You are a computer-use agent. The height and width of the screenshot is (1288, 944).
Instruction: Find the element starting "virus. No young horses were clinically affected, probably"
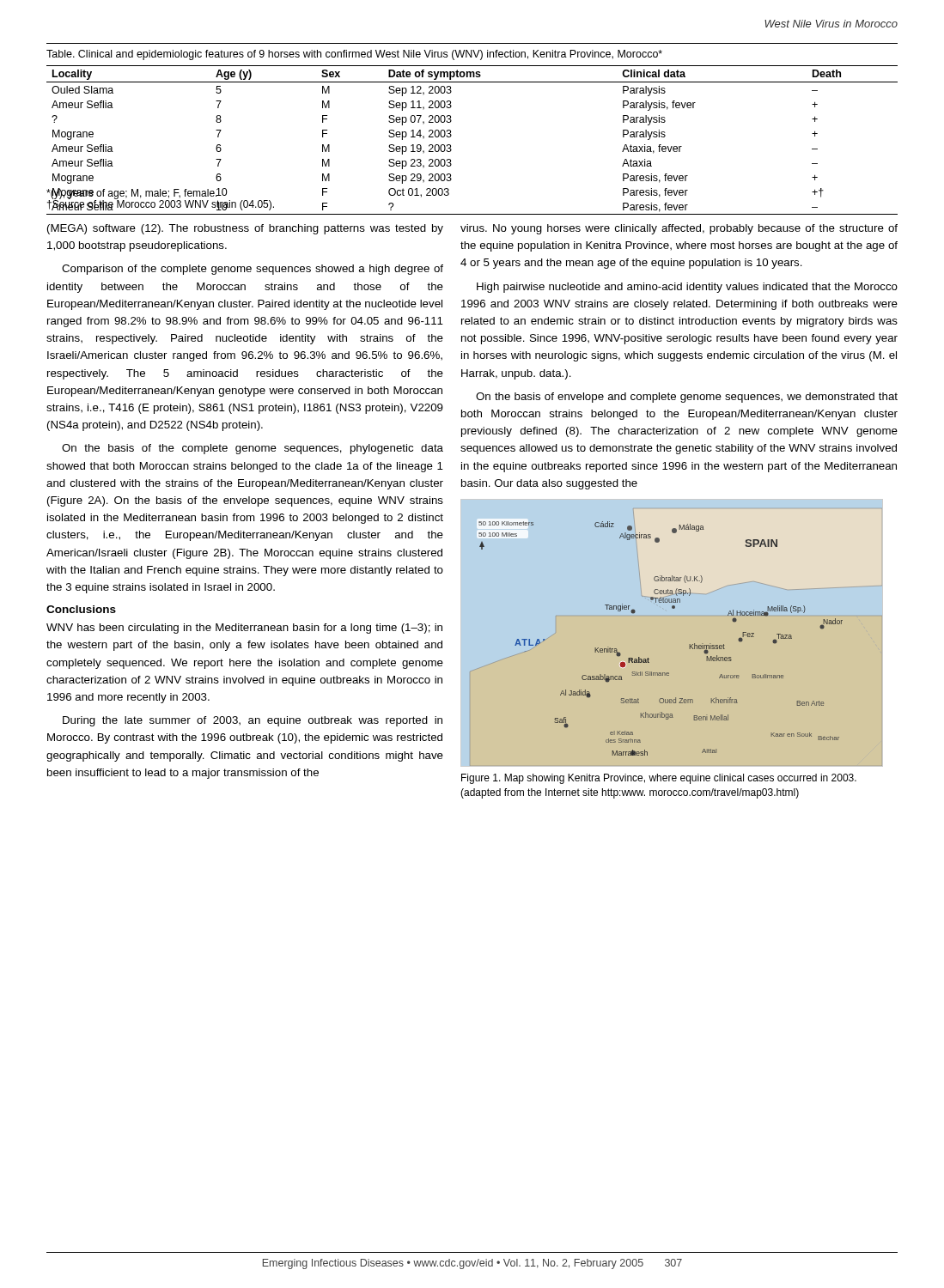coord(679,356)
